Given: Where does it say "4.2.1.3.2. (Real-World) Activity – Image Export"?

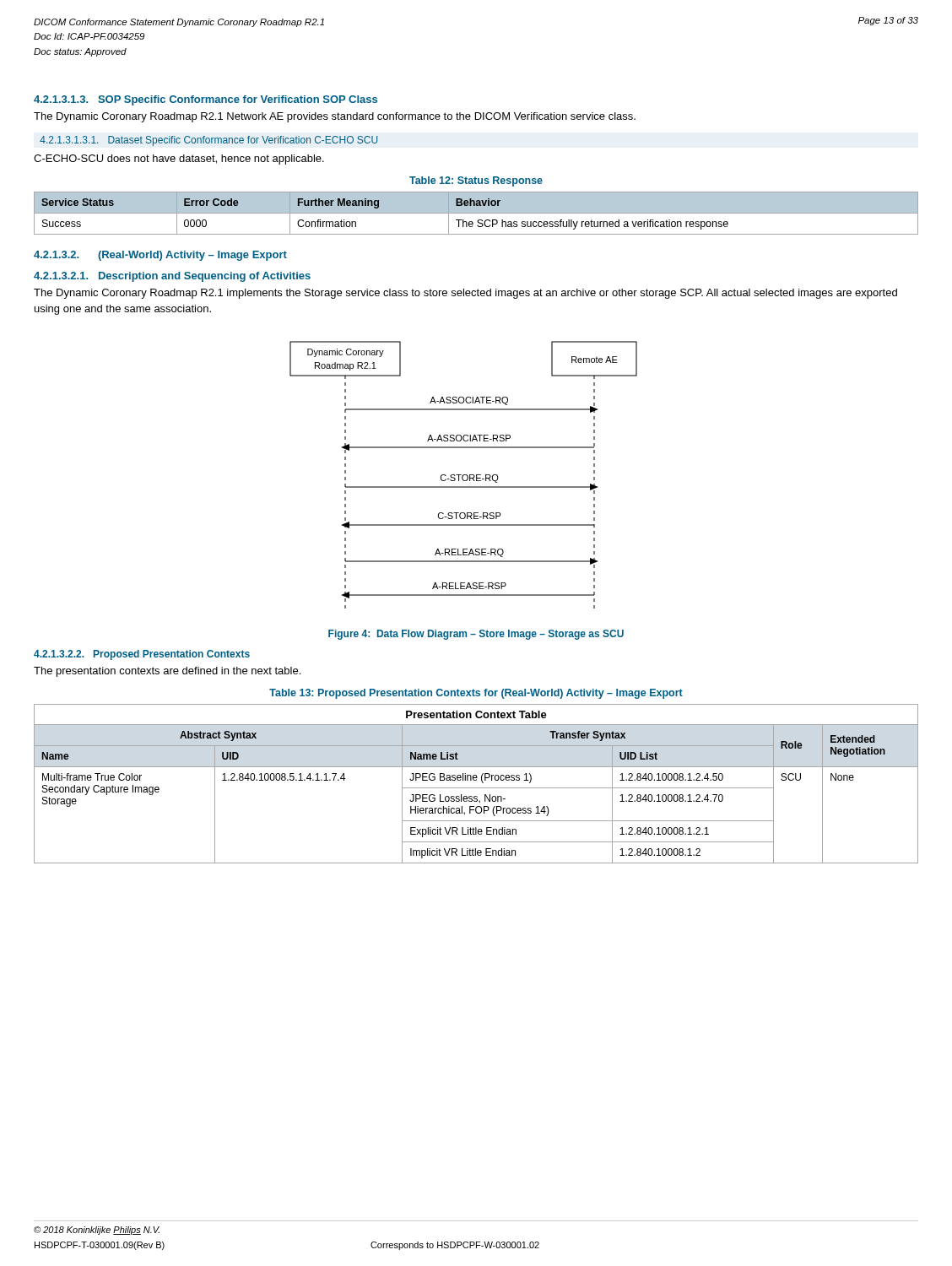Looking at the screenshot, I should pyautogui.click(x=160, y=255).
